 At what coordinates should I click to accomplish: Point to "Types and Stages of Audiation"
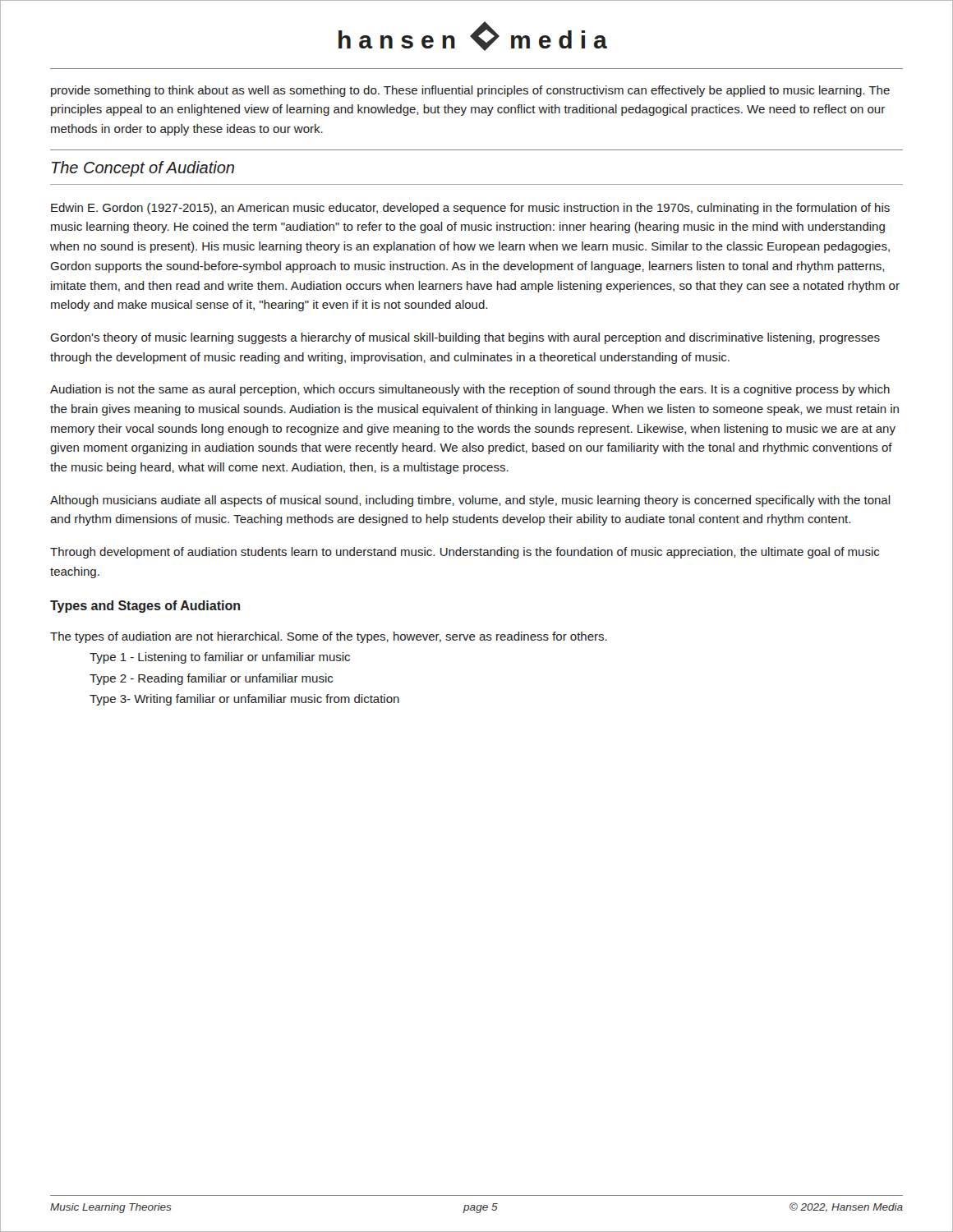click(x=145, y=606)
